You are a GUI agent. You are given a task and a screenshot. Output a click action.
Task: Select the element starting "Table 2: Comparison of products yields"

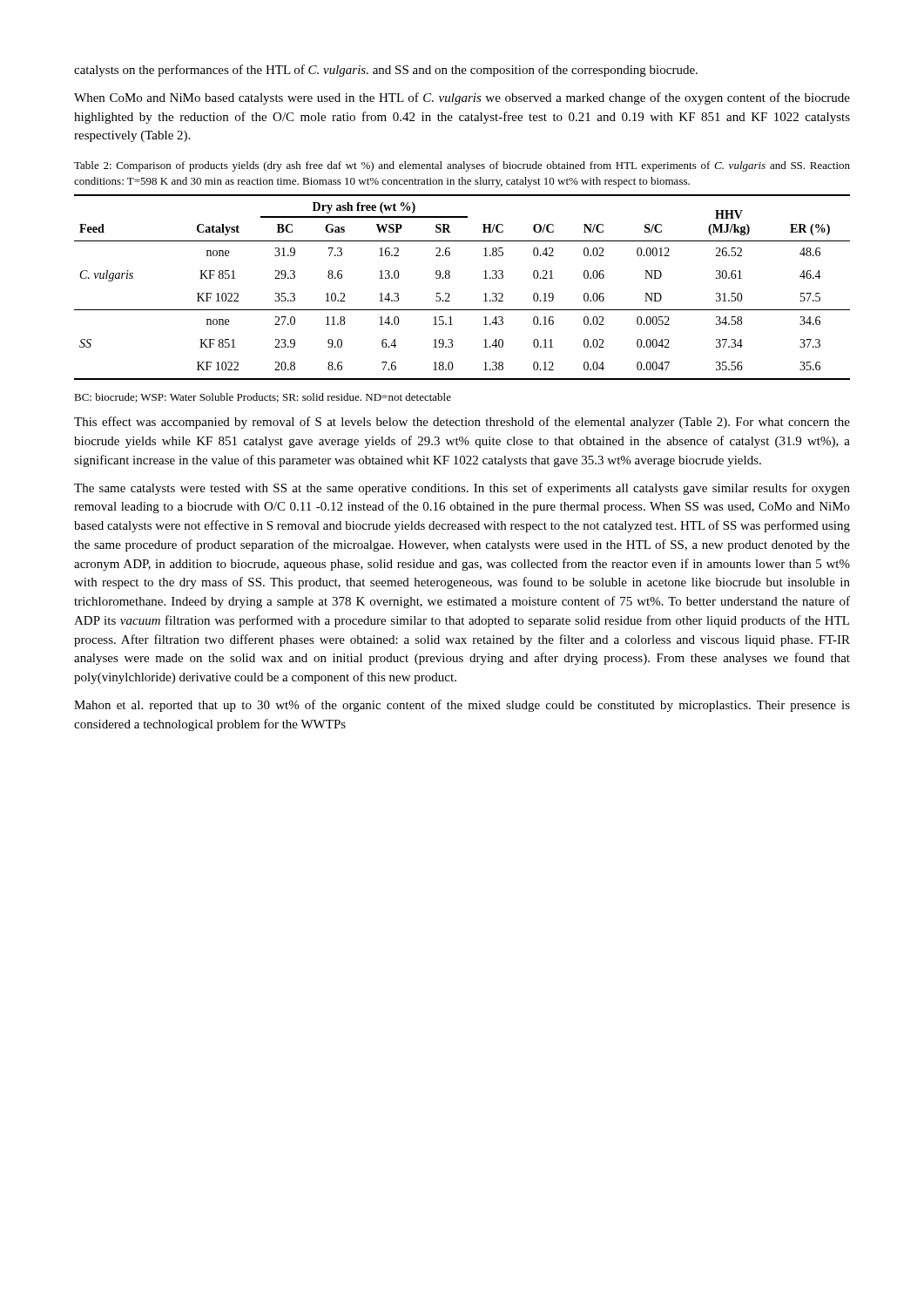(x=462, y=173)
